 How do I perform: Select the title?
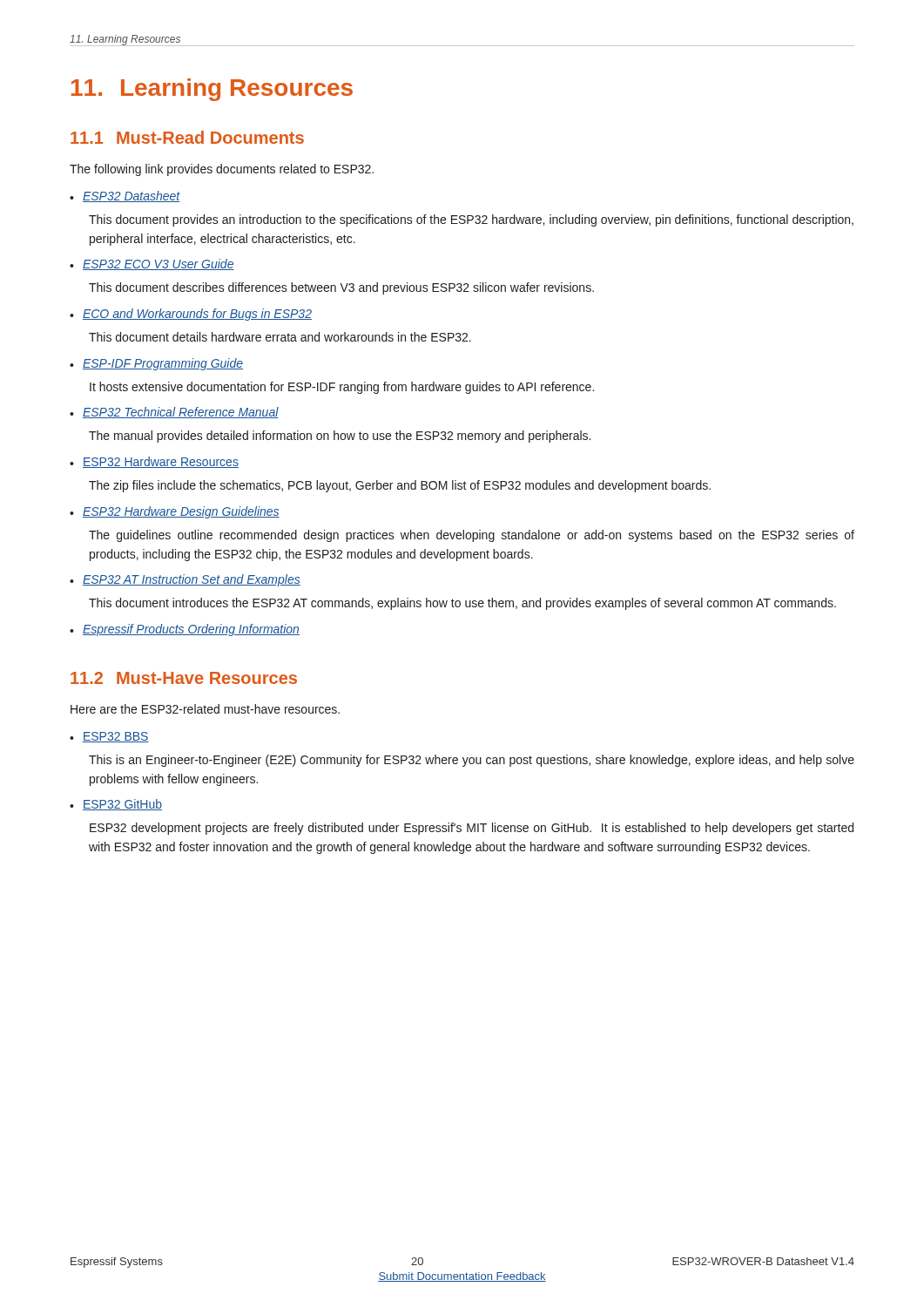[462, 84]
